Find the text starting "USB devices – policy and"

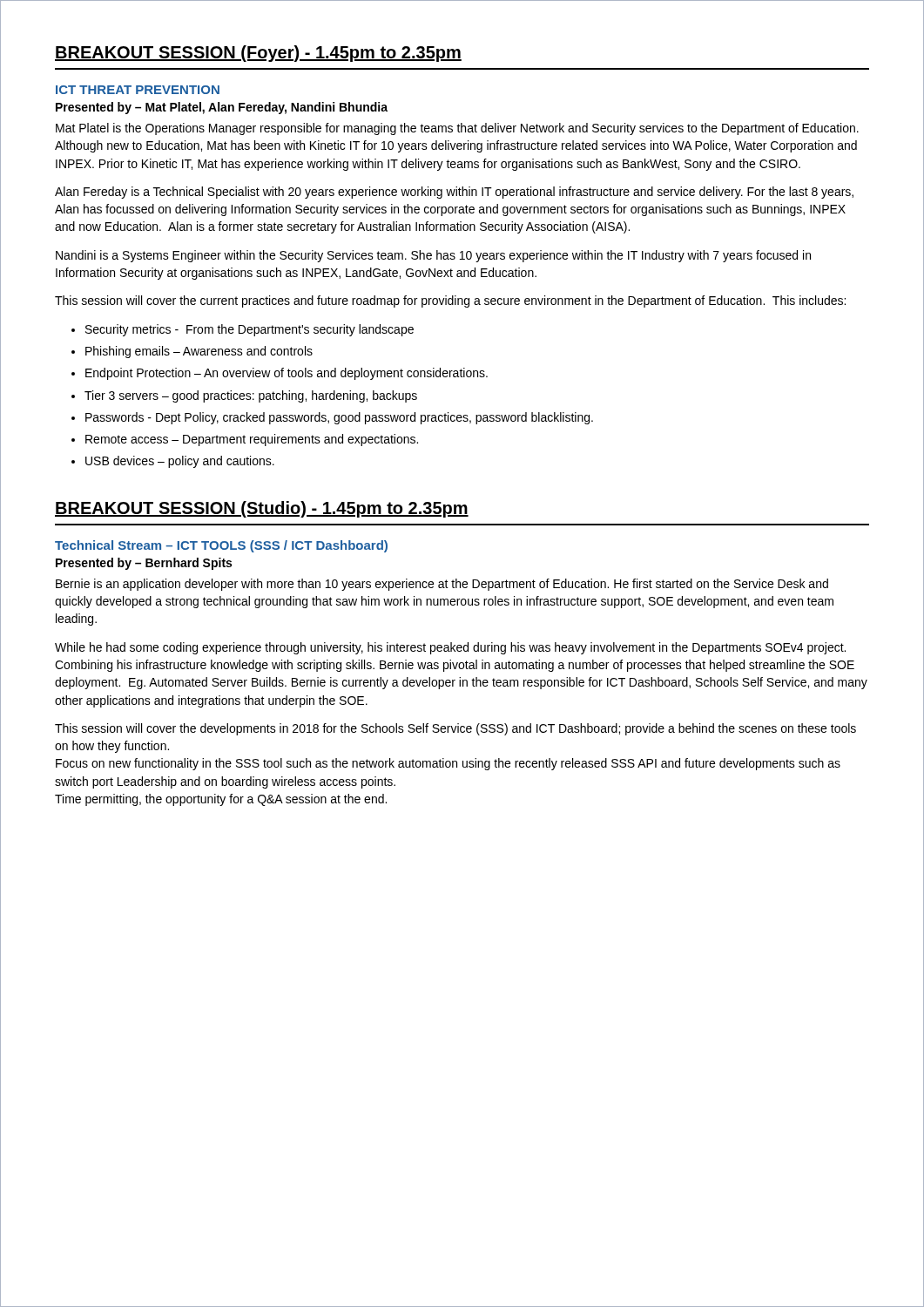[180, 461]
